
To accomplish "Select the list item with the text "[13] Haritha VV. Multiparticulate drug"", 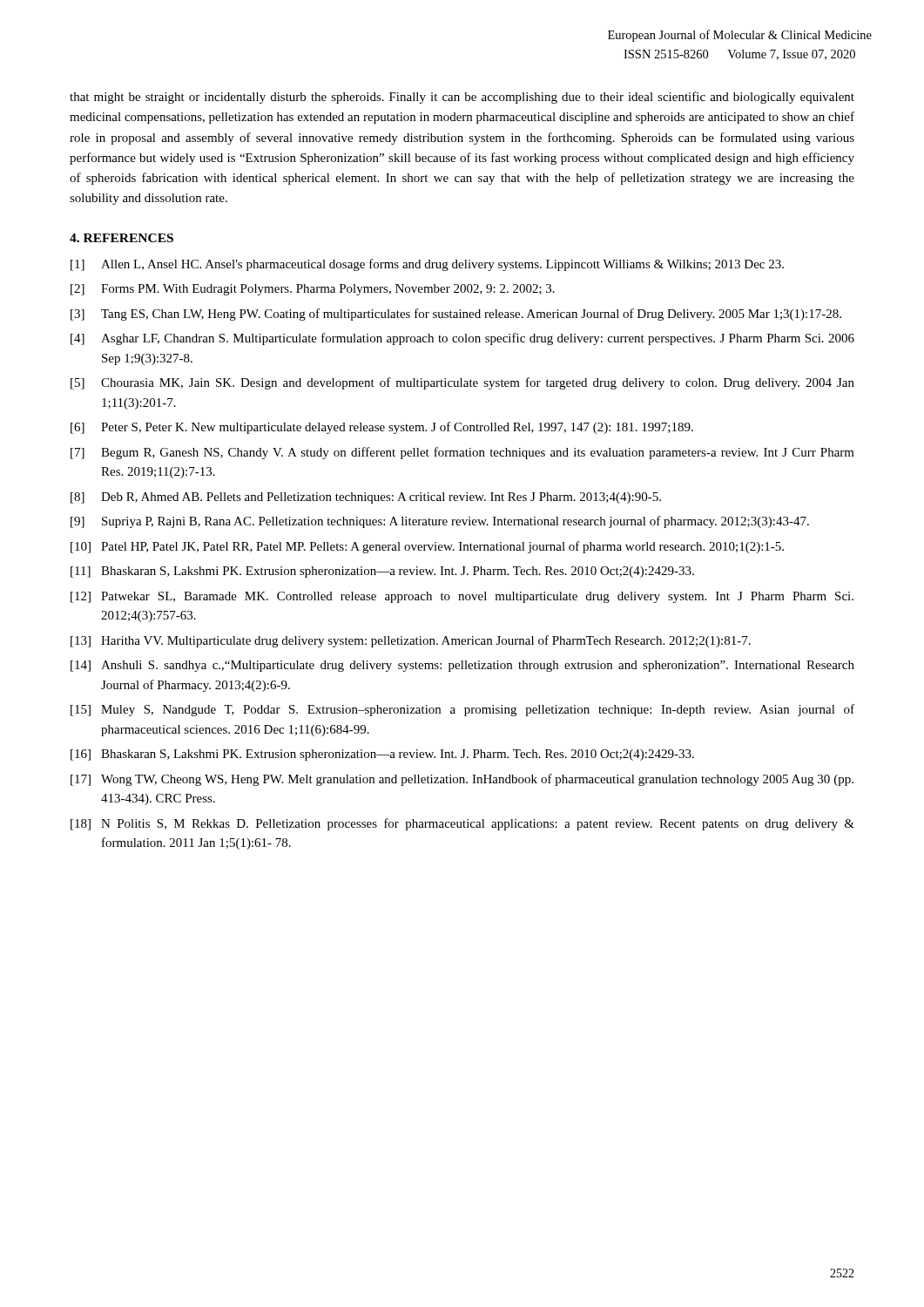I will pos(462,640).
